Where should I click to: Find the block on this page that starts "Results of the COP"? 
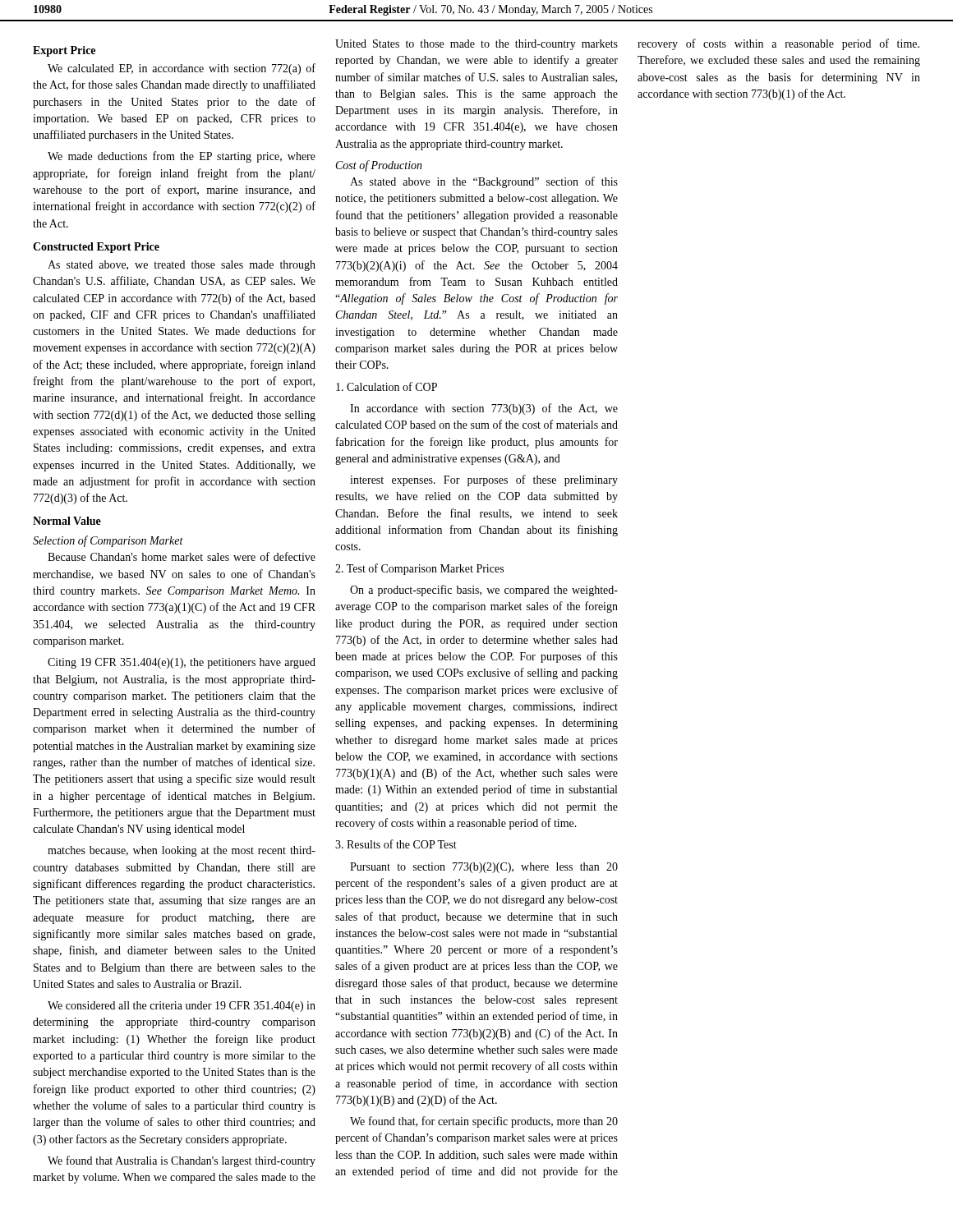[x=396, y=845]
